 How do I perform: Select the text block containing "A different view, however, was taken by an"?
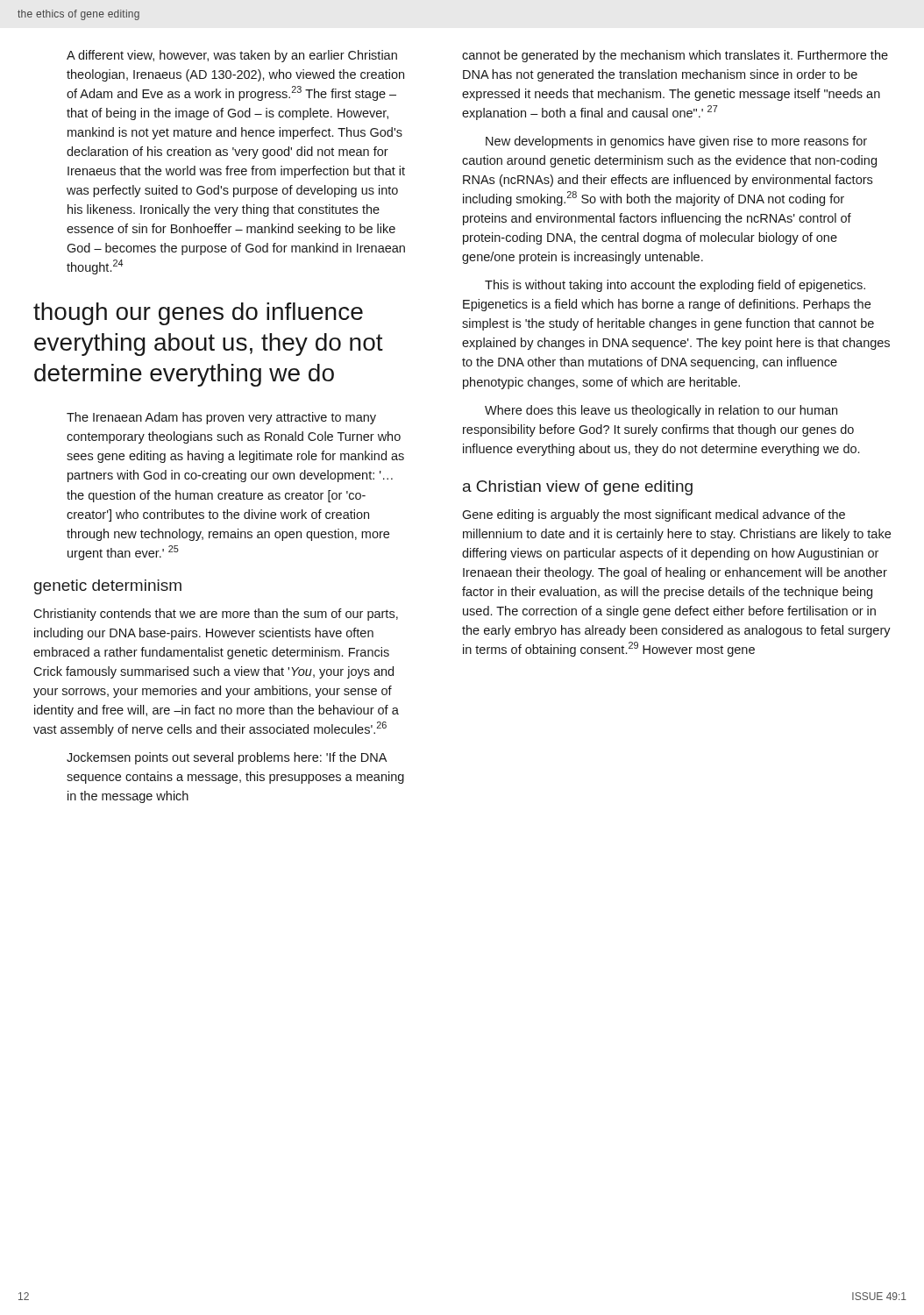(222, 161)
